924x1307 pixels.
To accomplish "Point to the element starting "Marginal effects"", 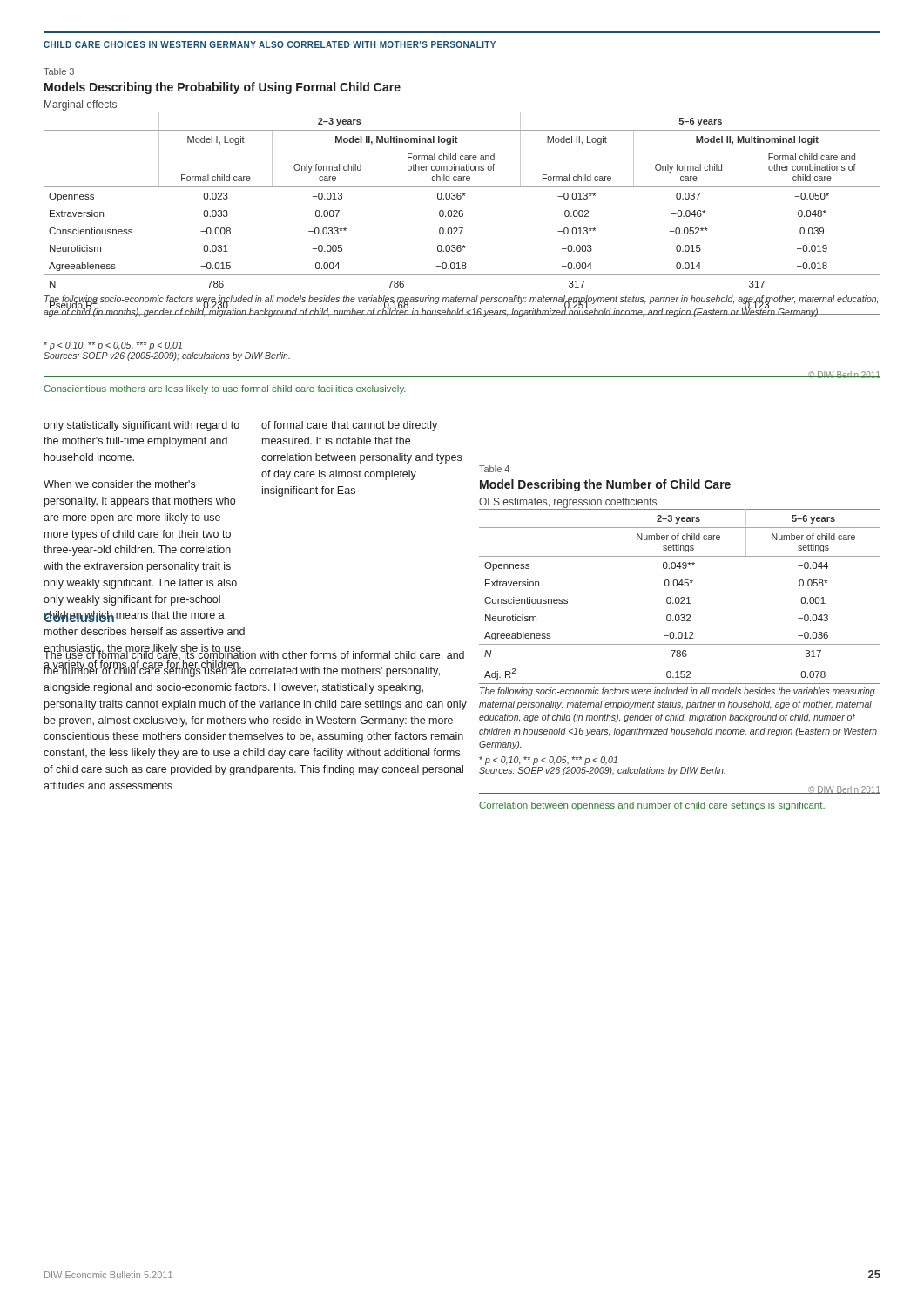I will coord(80,105).
